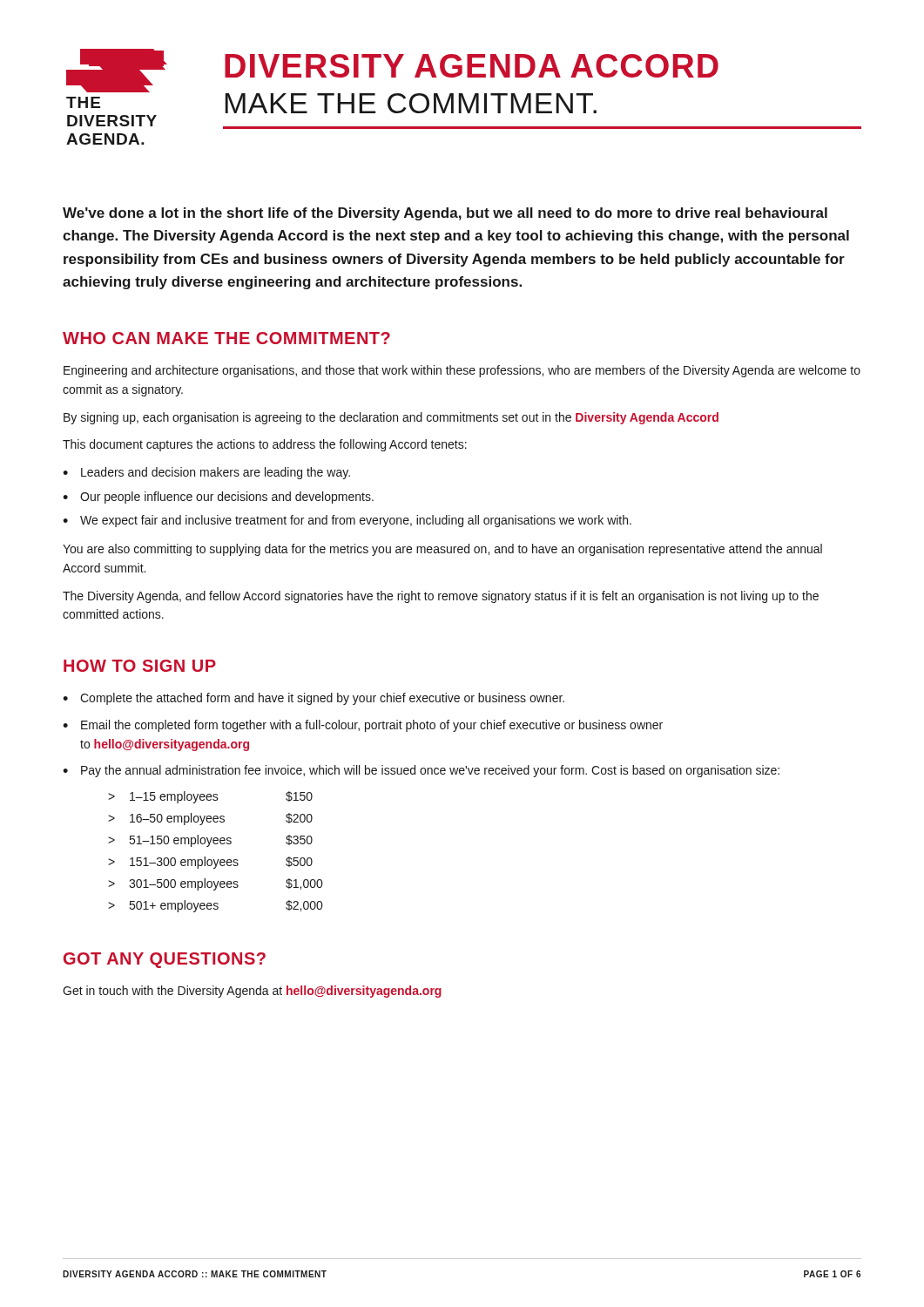Viewport: 924px width, 1307px height.
Task: Find a logo
Action: click(127, 105)
